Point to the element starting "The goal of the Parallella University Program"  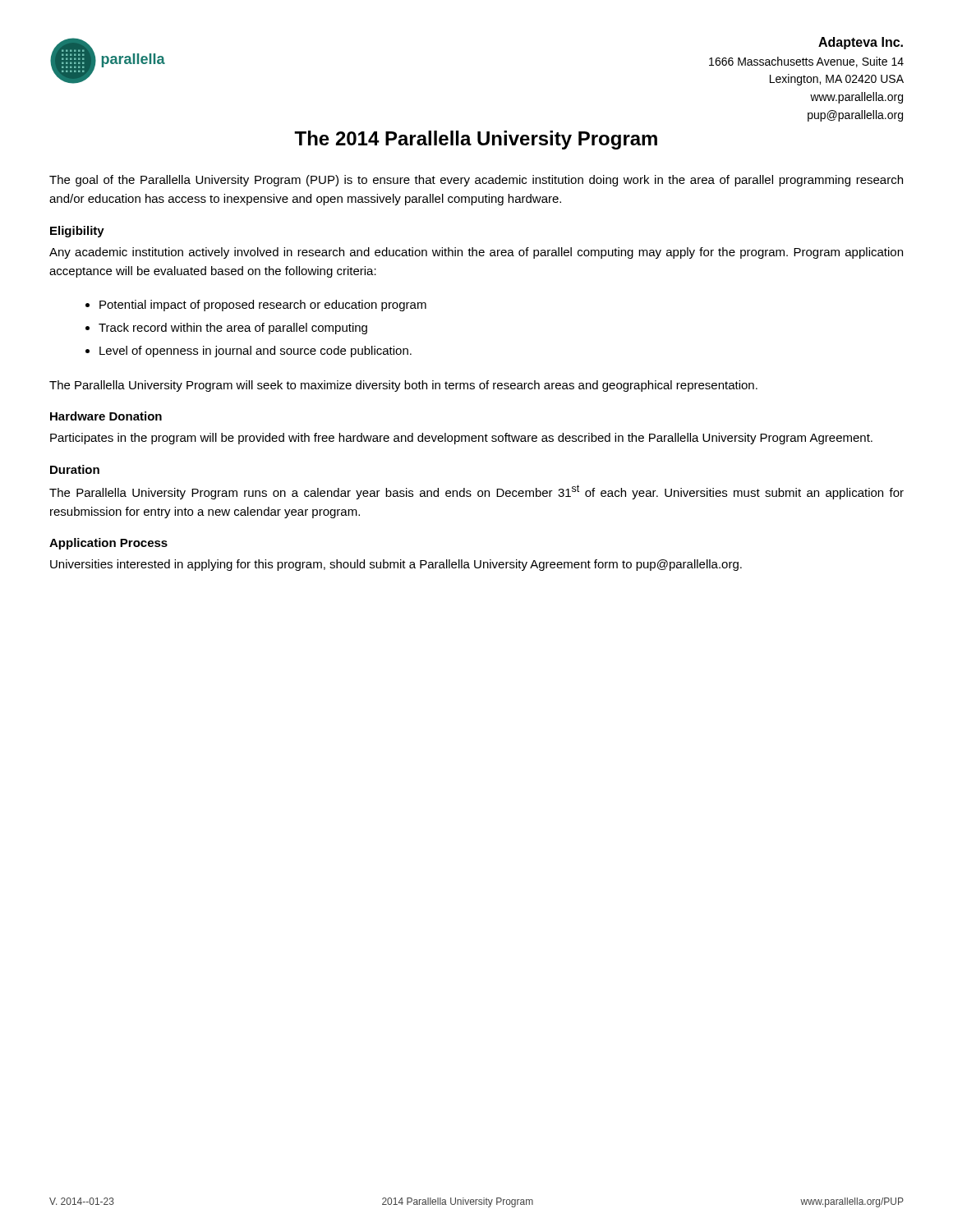tap(476, 189)
